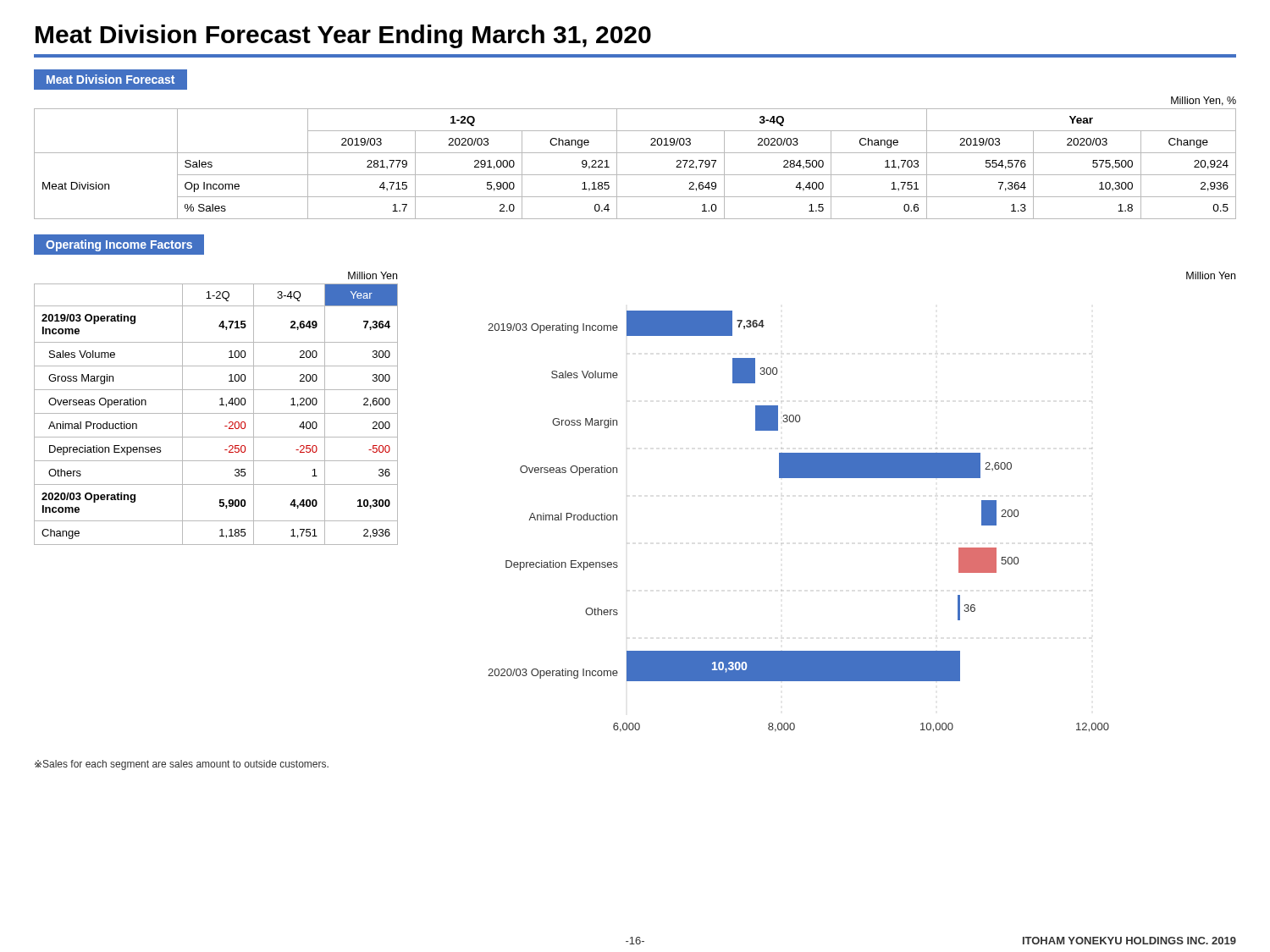This screenshot has width=1270, height=952.
Task: Find the section header that says "Meat Division Forecast"
Action: point(110,80)
